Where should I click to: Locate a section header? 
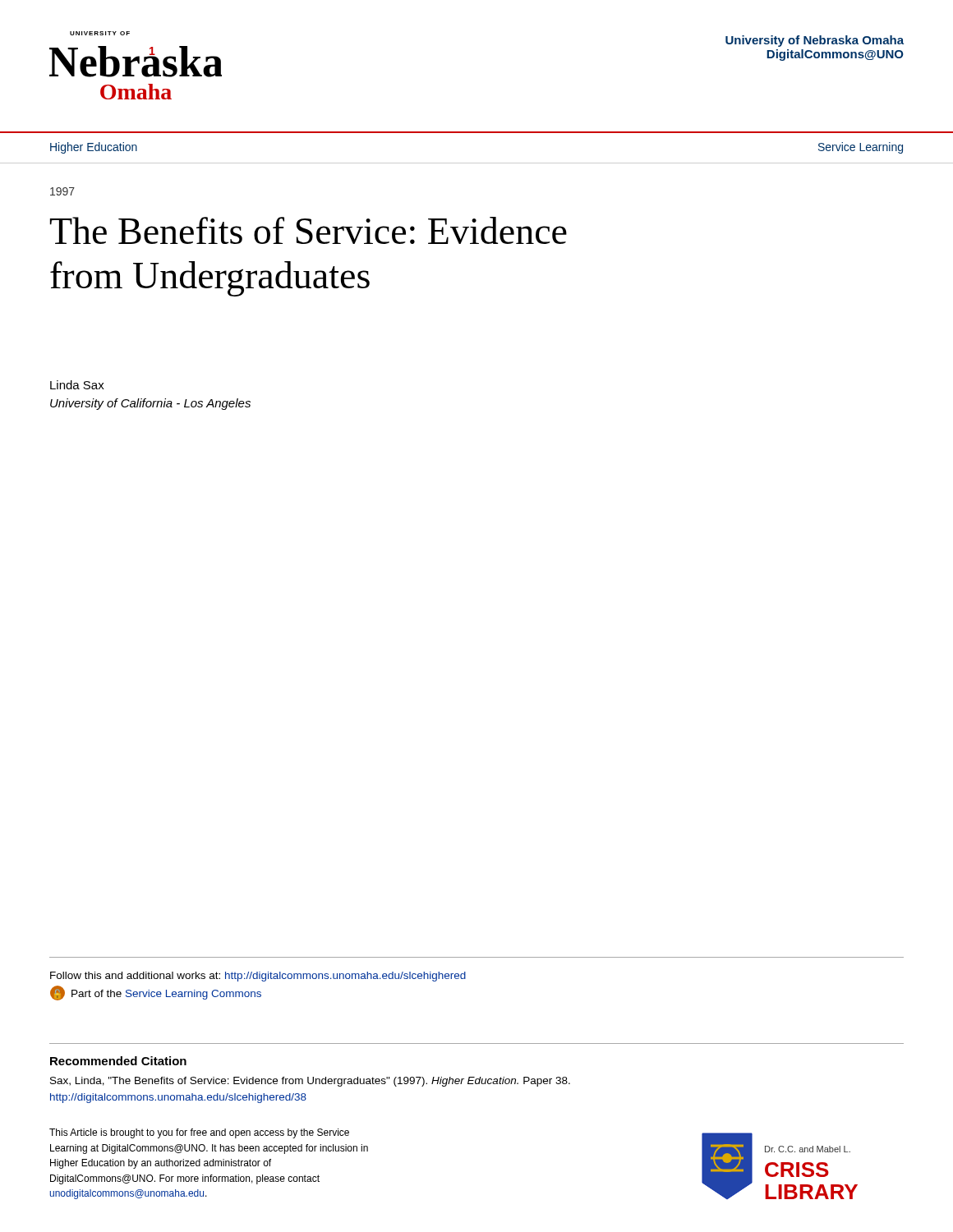[118, 1061]
